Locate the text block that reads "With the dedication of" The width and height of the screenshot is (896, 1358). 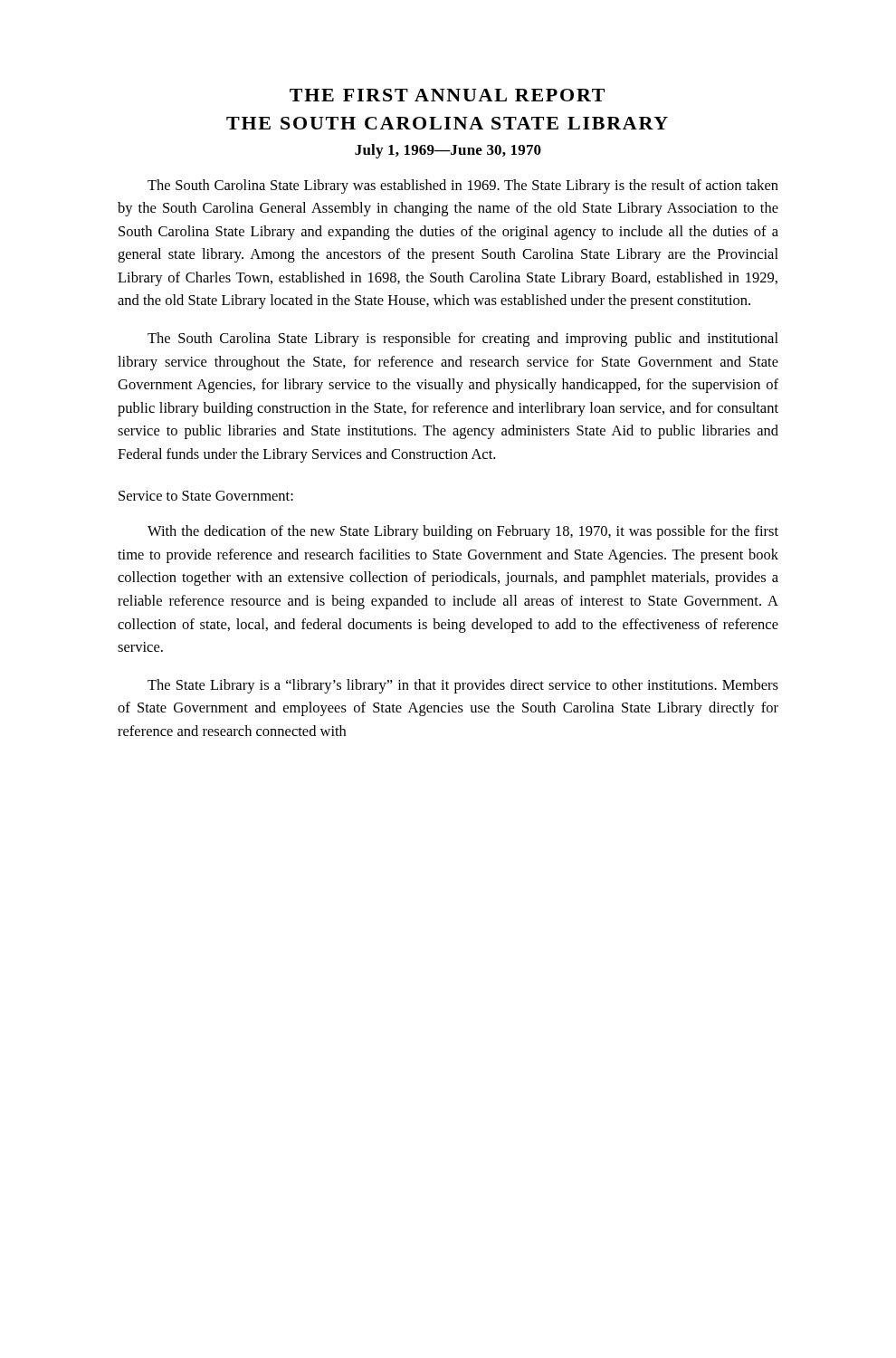(448, 589)
